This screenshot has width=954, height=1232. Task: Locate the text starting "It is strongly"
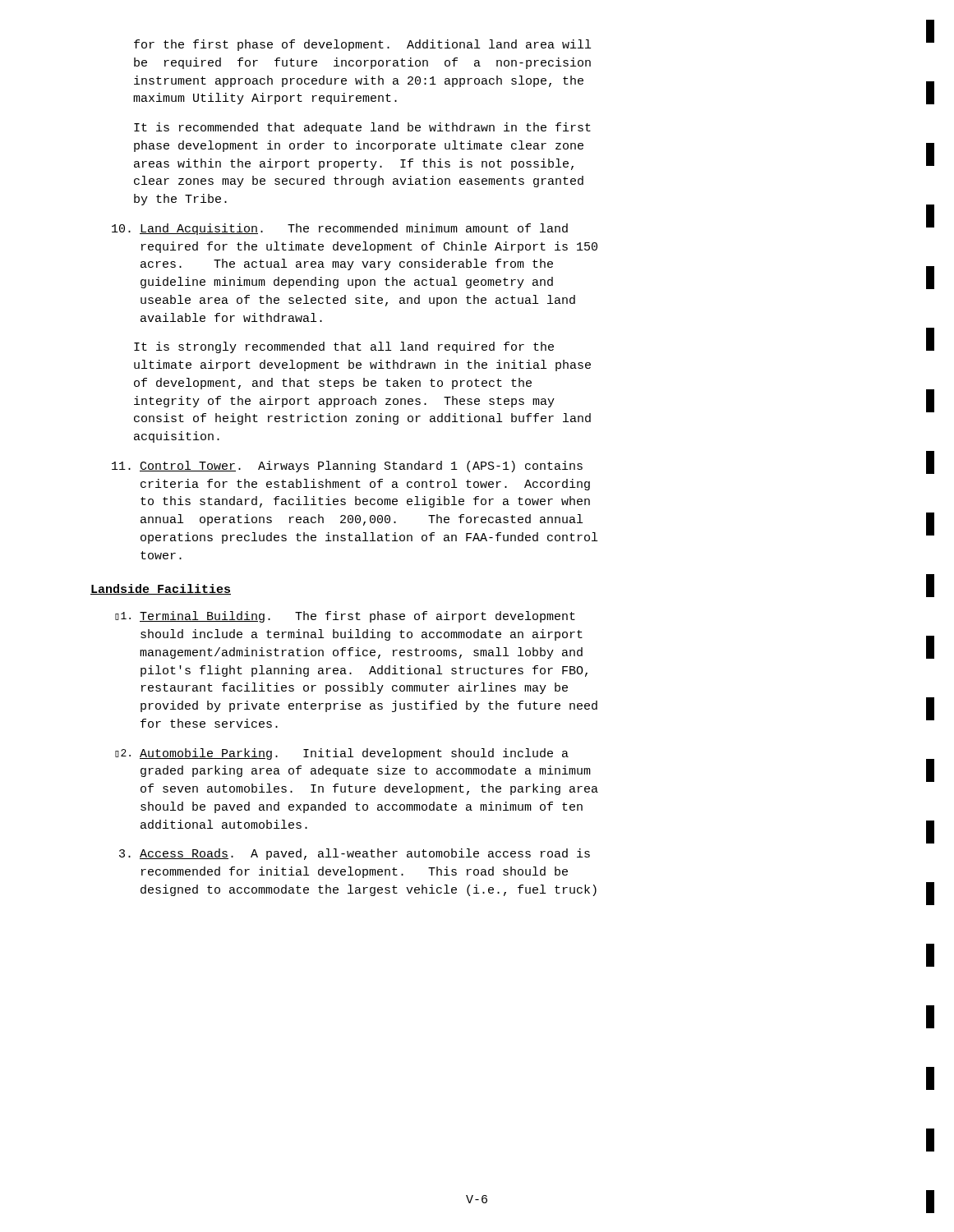362,393
